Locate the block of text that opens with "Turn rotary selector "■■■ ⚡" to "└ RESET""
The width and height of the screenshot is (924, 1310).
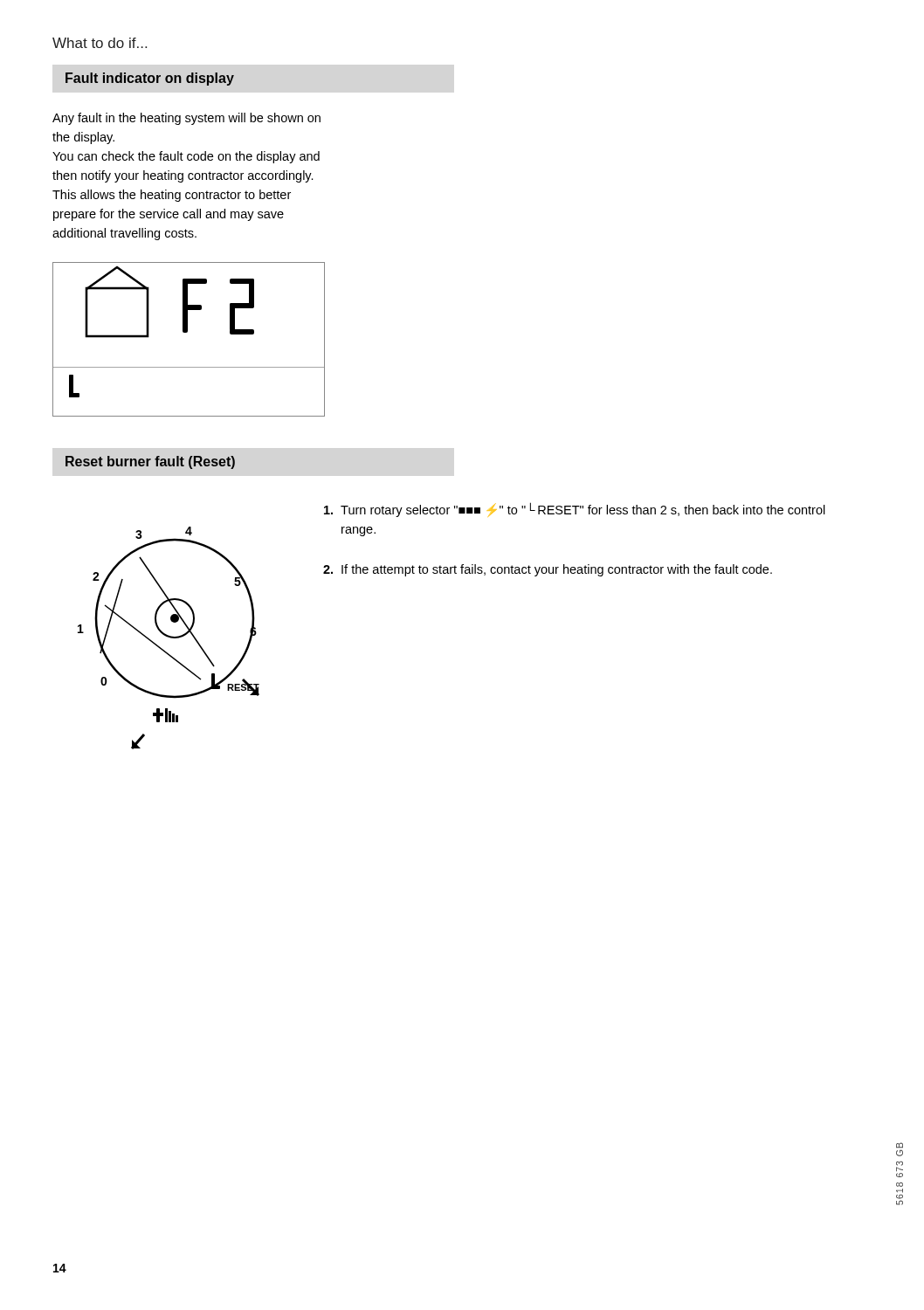click(x=590, y=520)
